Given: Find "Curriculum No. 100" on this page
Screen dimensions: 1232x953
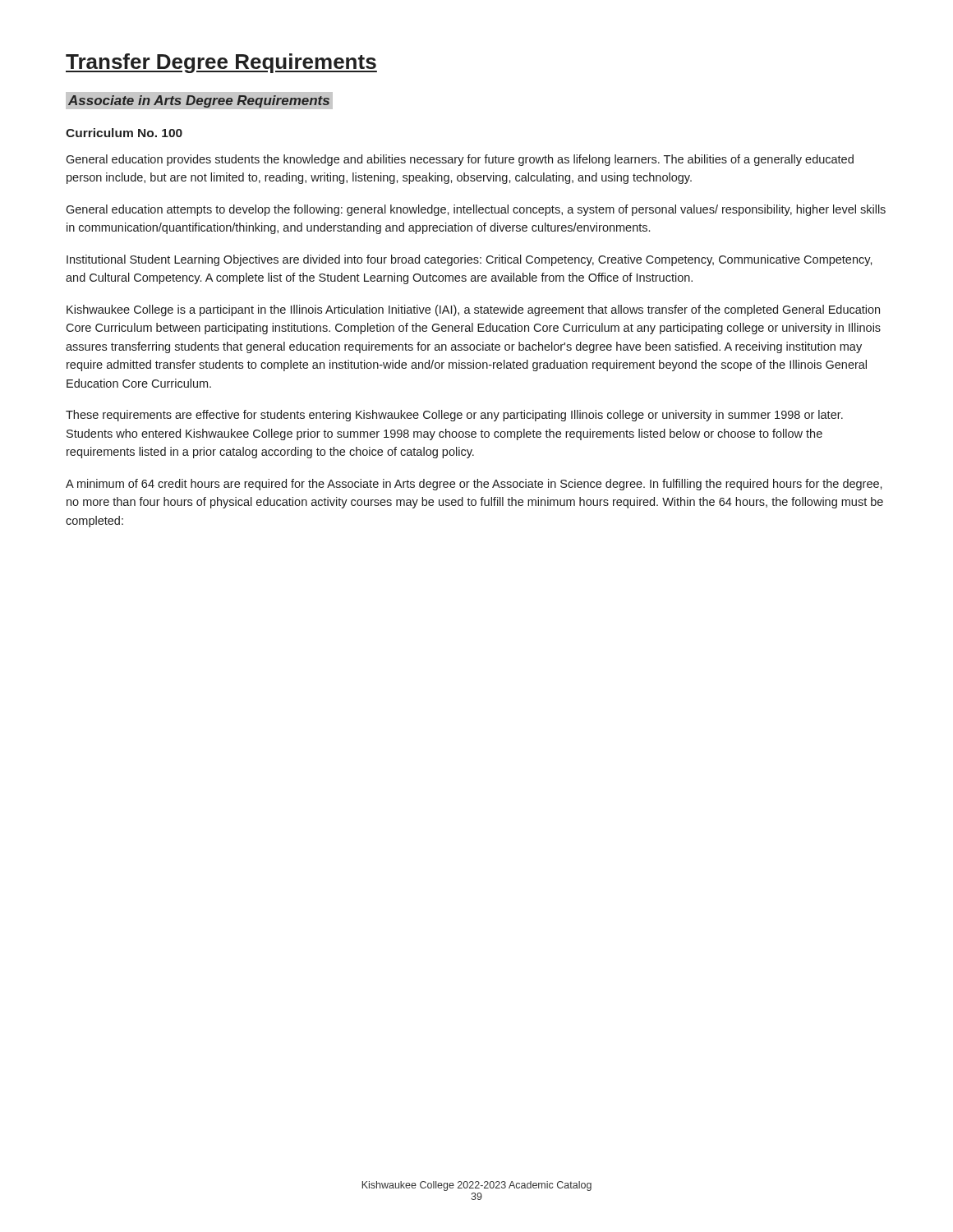Looking at the screenshot, I should point(124,133).
